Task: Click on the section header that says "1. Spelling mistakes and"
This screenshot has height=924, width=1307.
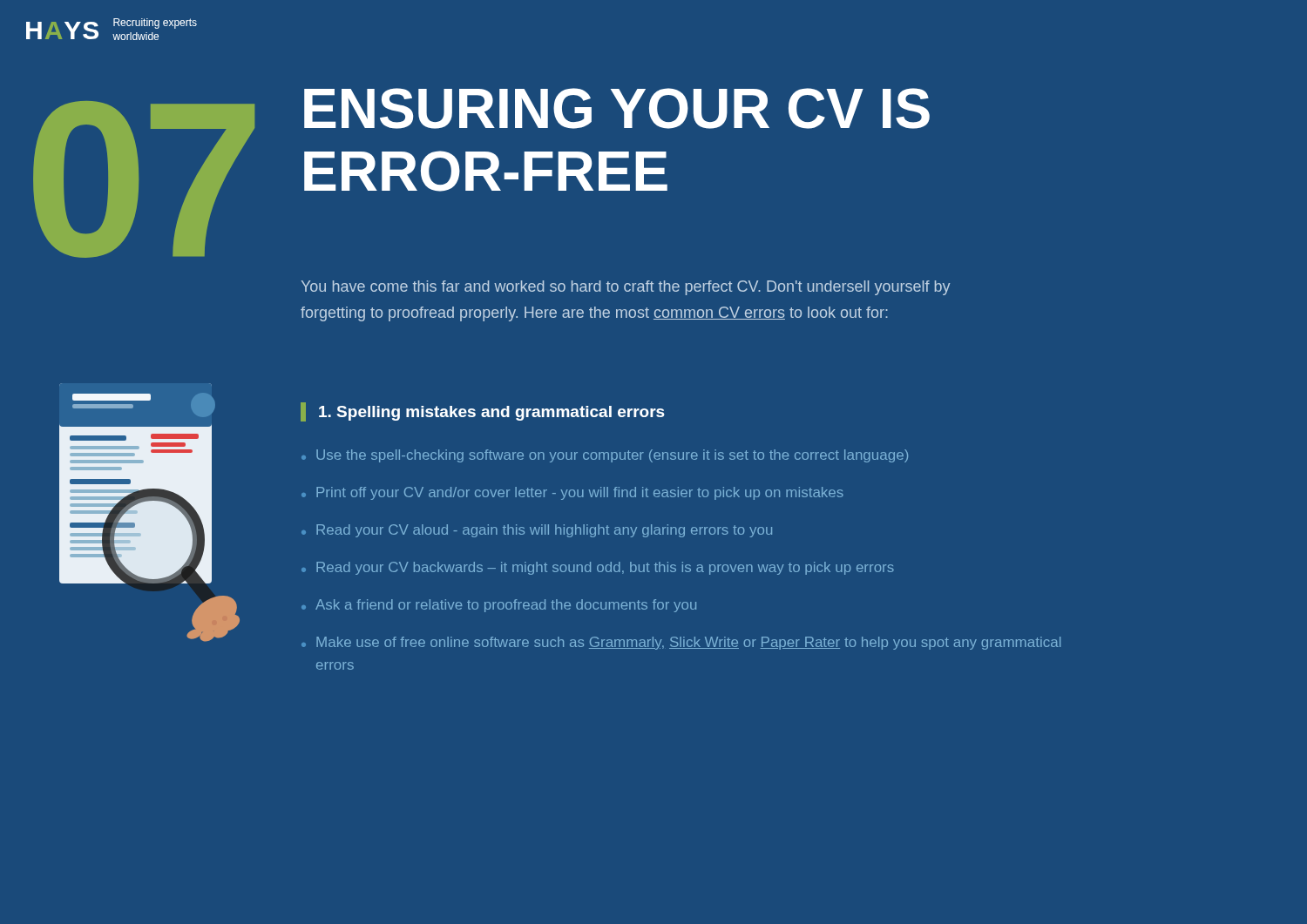Action: pos(492,413)
